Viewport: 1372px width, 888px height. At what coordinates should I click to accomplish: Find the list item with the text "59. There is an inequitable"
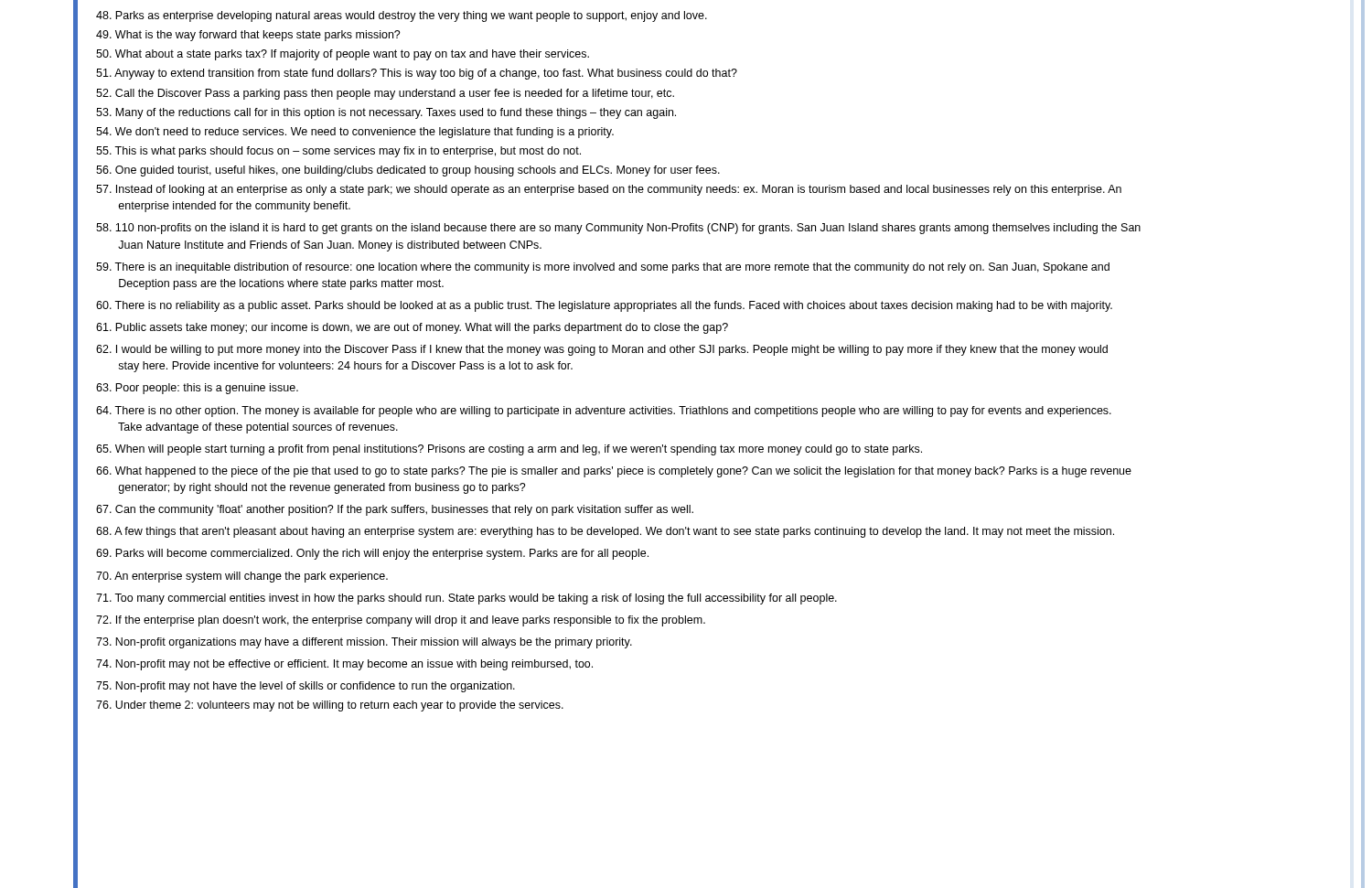(603, 275)
